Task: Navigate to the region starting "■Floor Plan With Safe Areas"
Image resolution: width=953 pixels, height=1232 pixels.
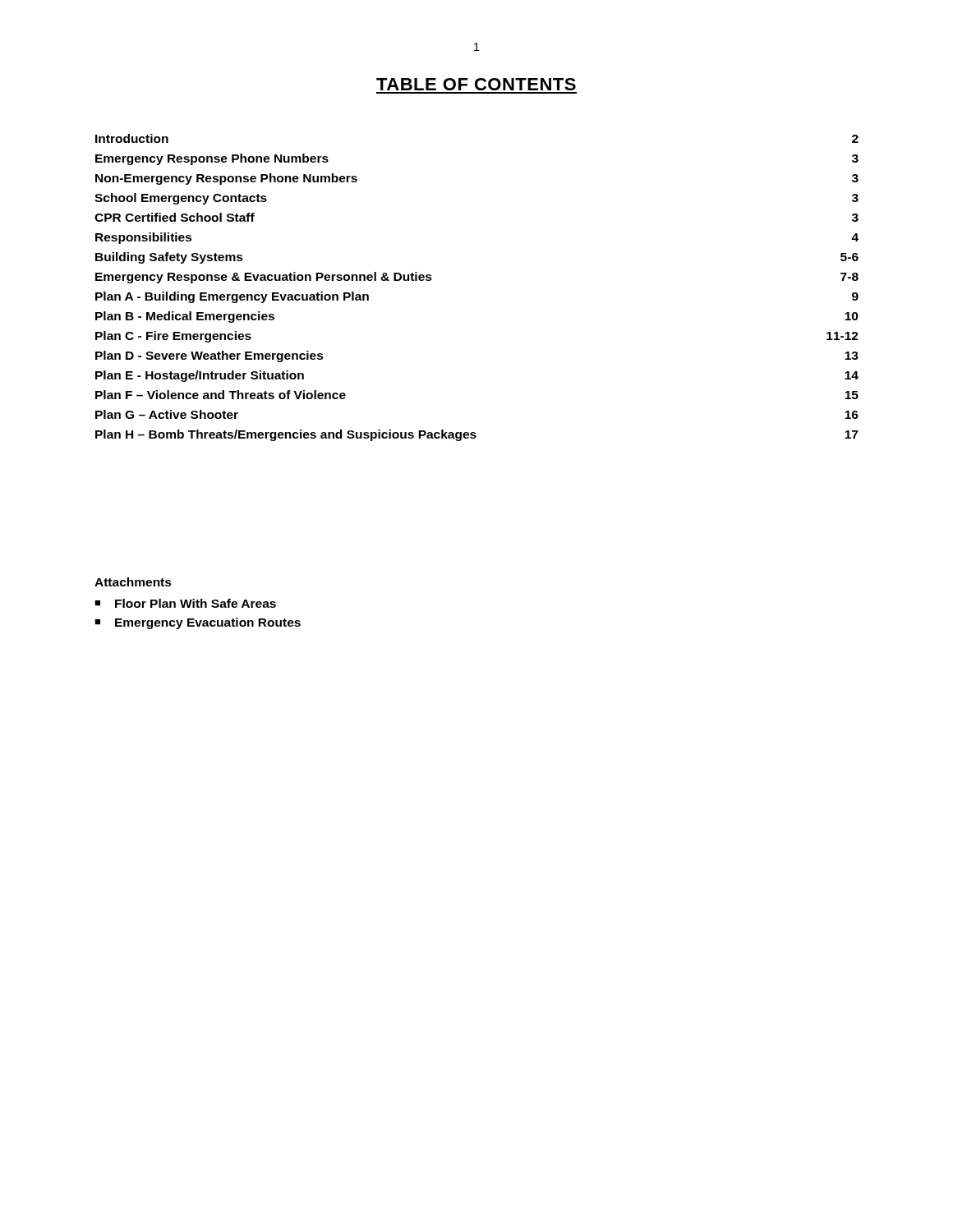Action: point(185,604)
